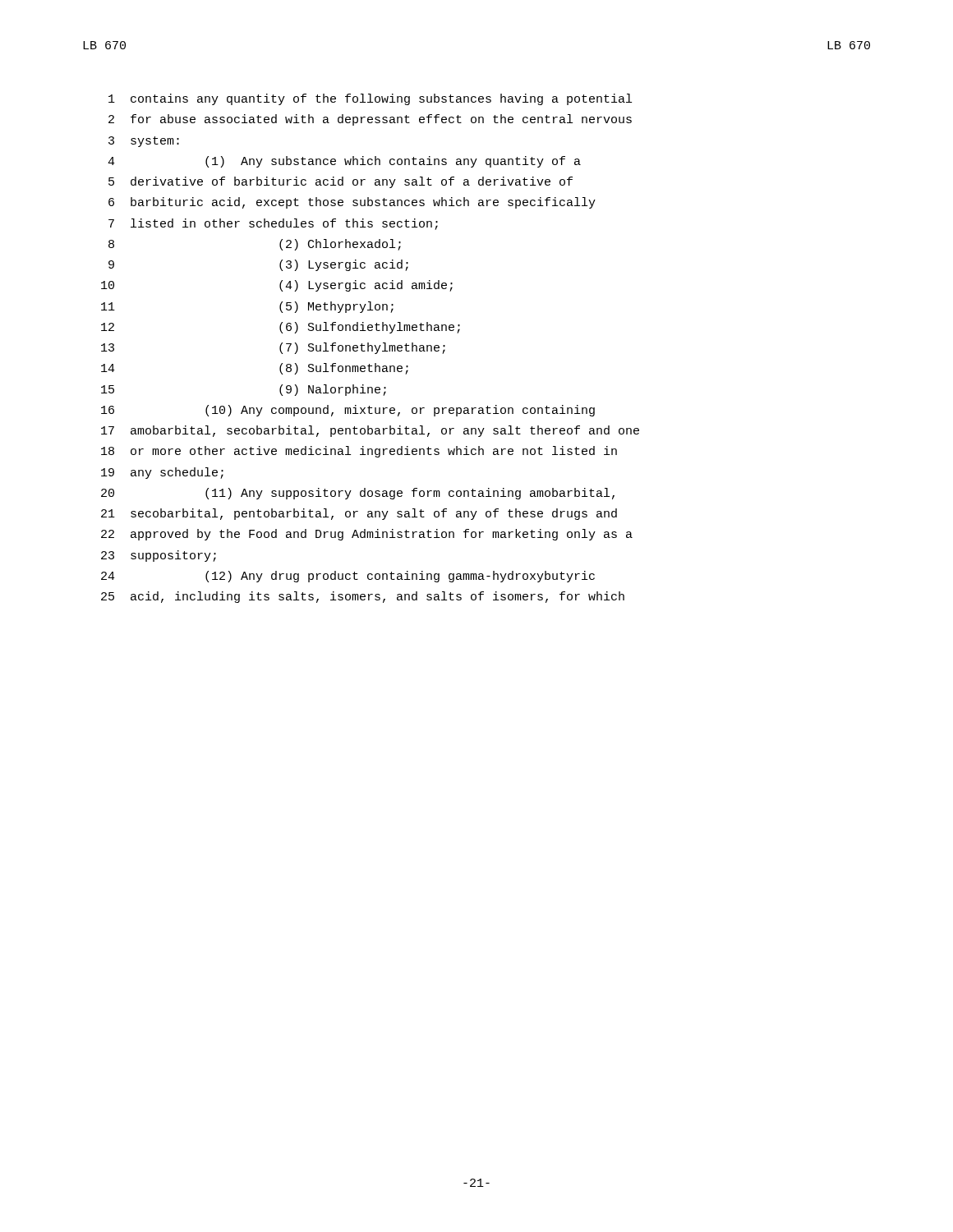Find the list item that reads "4 (1) Any"
Image resolution: width=953 pixels, height=1232 pixels.
point(476,162)
